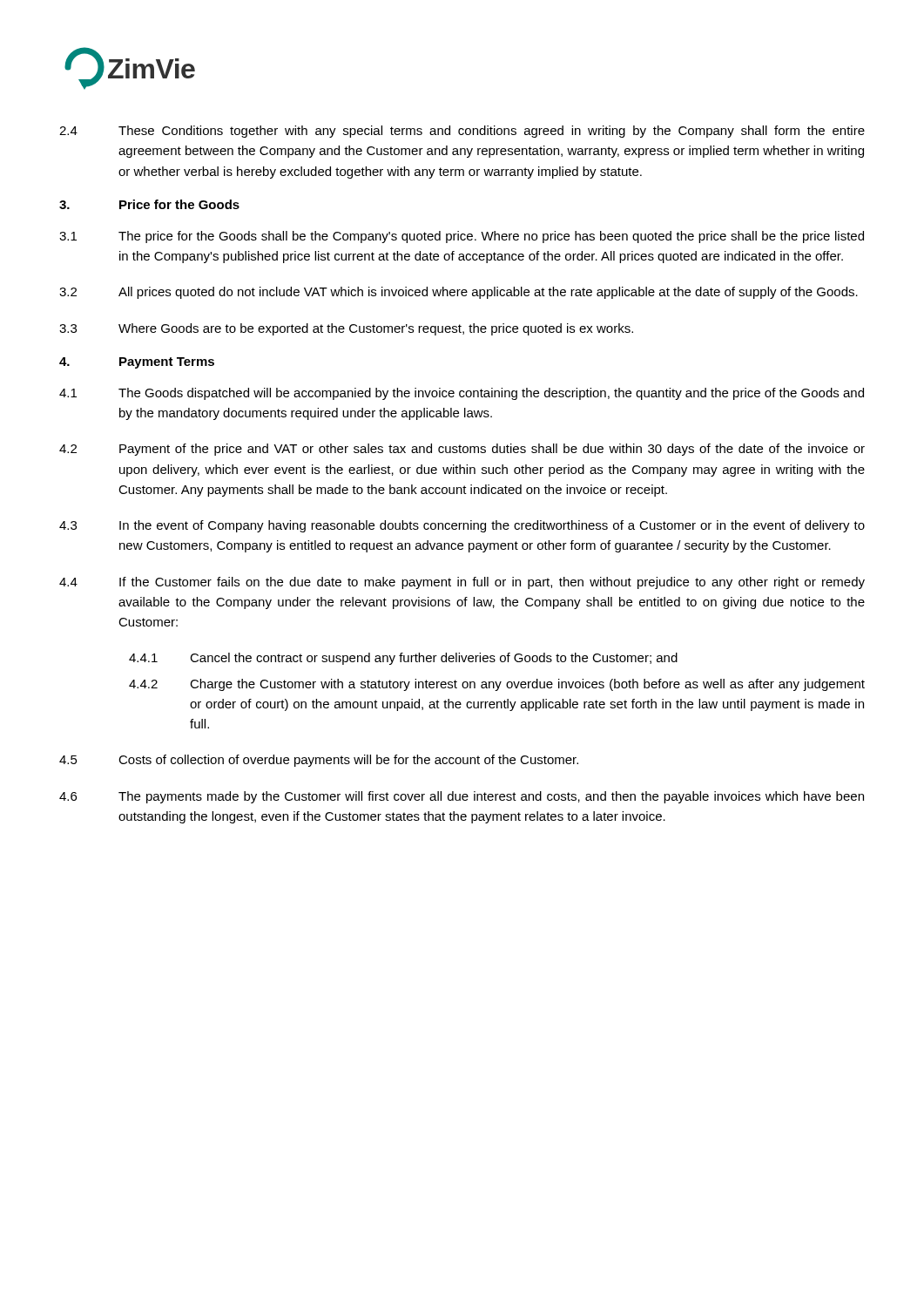Viewport: 924px width, 1307px height.
Task: Find the list item containing "4.4.2 Charge the Customer with a"
Action: [497, 703]
